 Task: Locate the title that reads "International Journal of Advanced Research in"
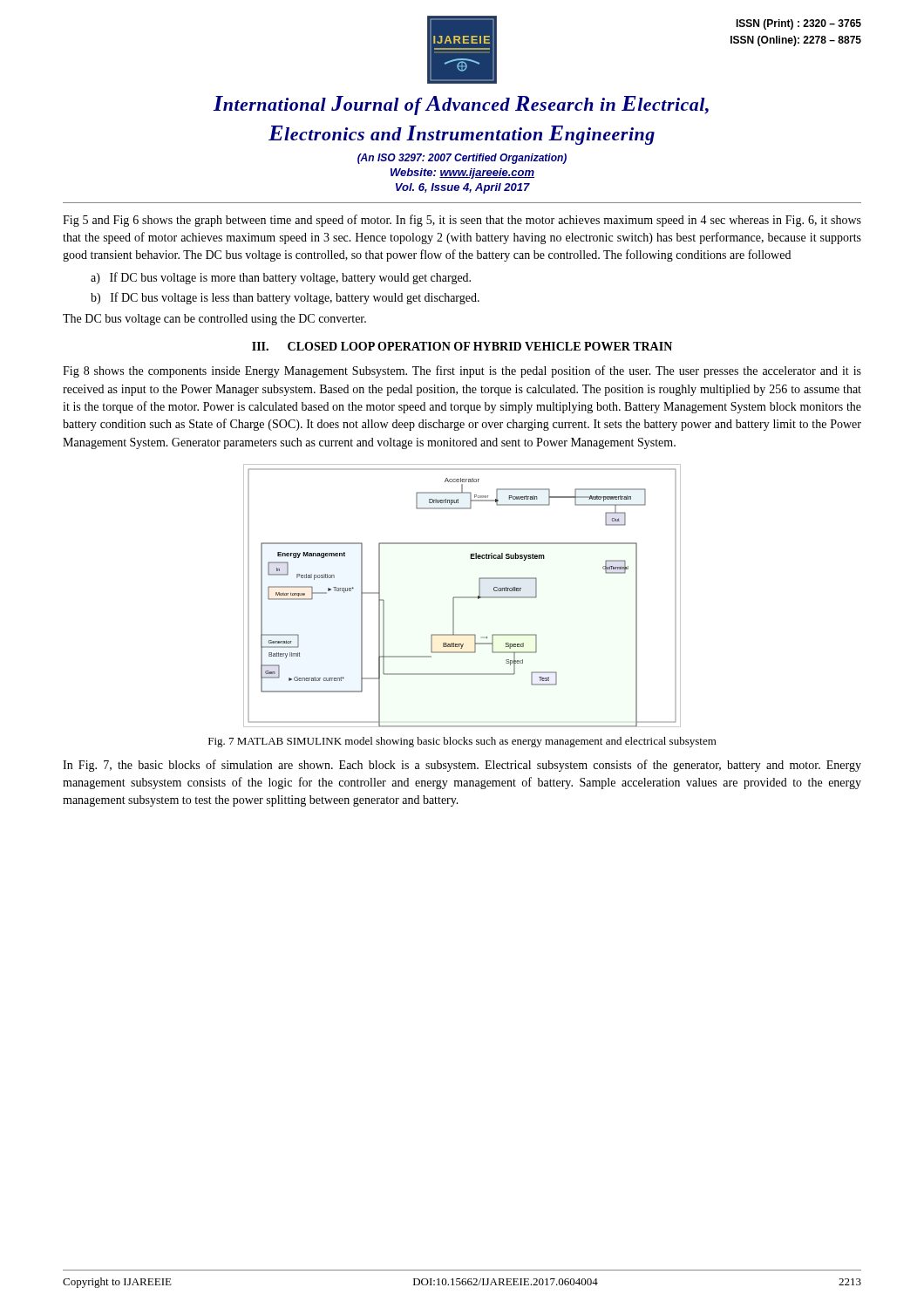coord(462,118)
